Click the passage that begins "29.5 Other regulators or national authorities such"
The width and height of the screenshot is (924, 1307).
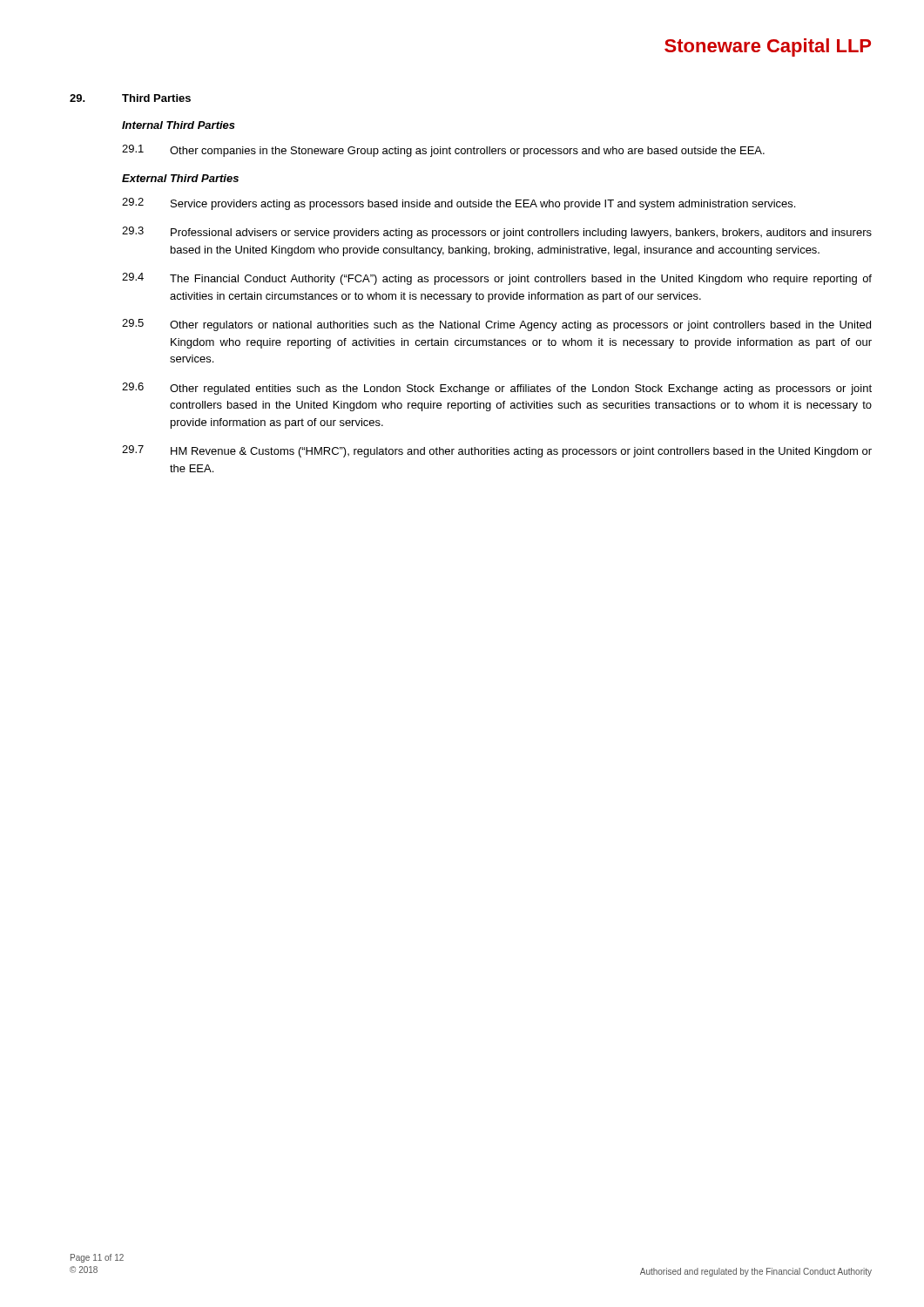(x=497, y=342)
